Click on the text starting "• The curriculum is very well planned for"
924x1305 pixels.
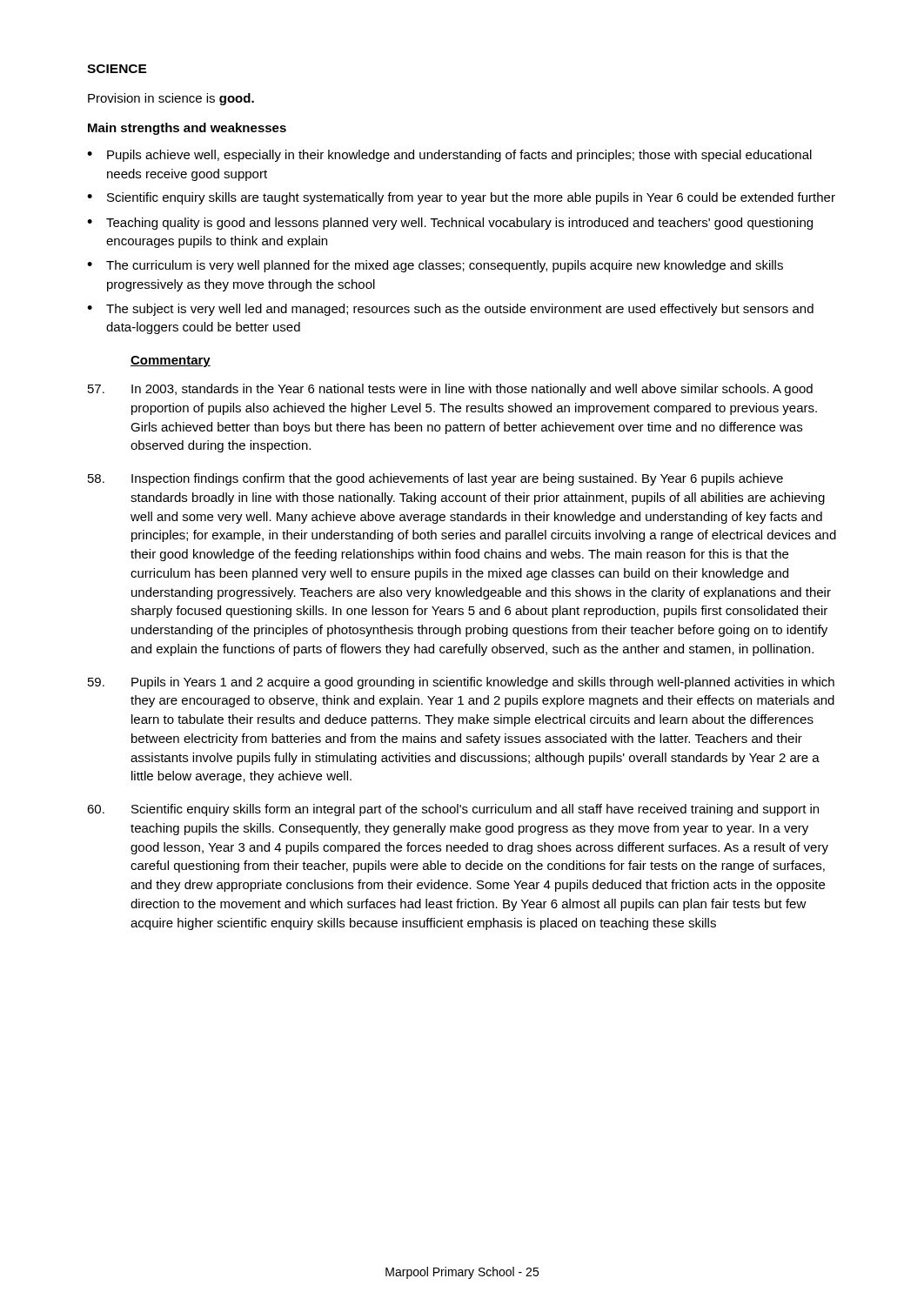pos(462,275)
